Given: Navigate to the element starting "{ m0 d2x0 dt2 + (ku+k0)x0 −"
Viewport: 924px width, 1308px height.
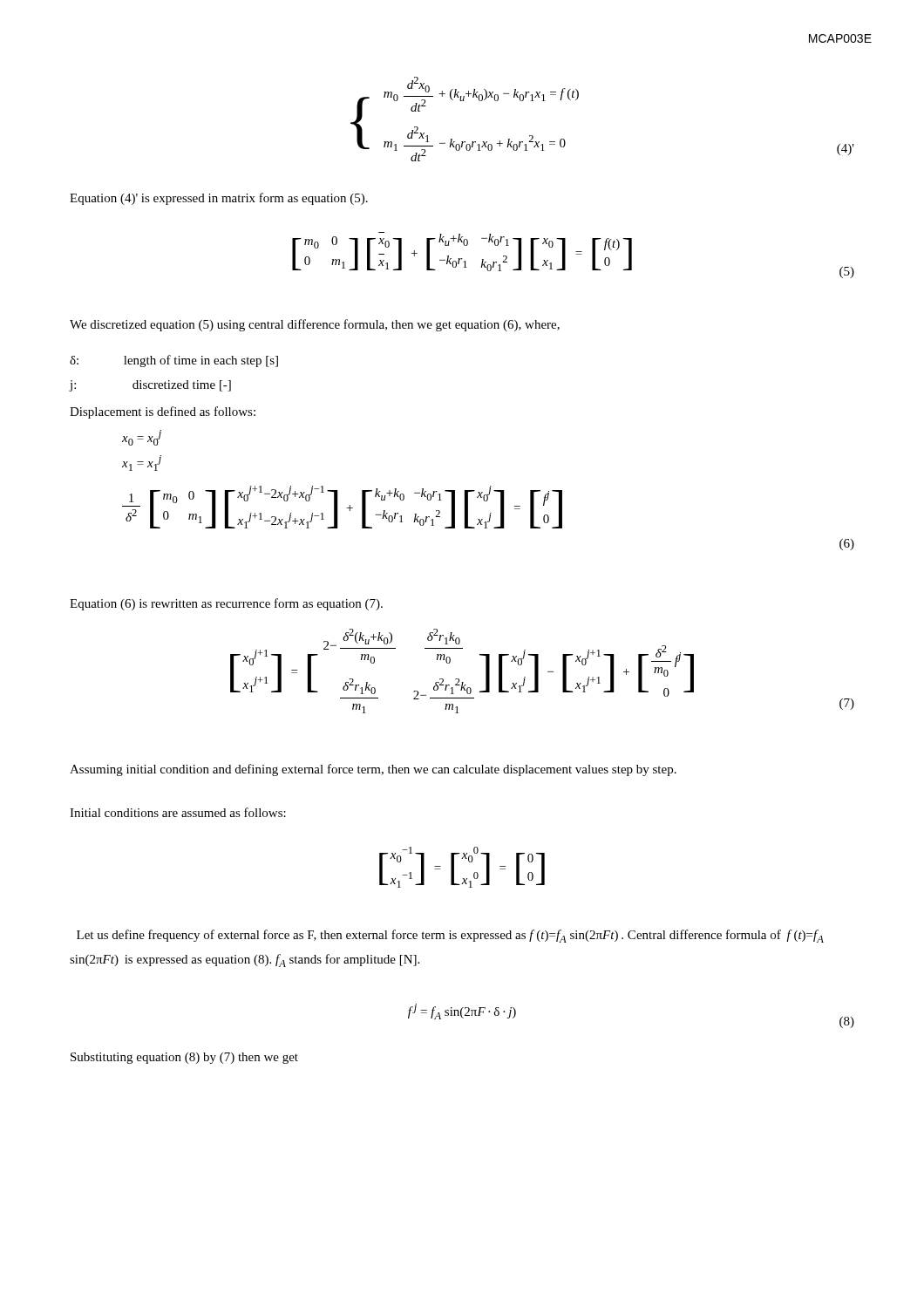Looking at the screenshot, I should point(462,119).
